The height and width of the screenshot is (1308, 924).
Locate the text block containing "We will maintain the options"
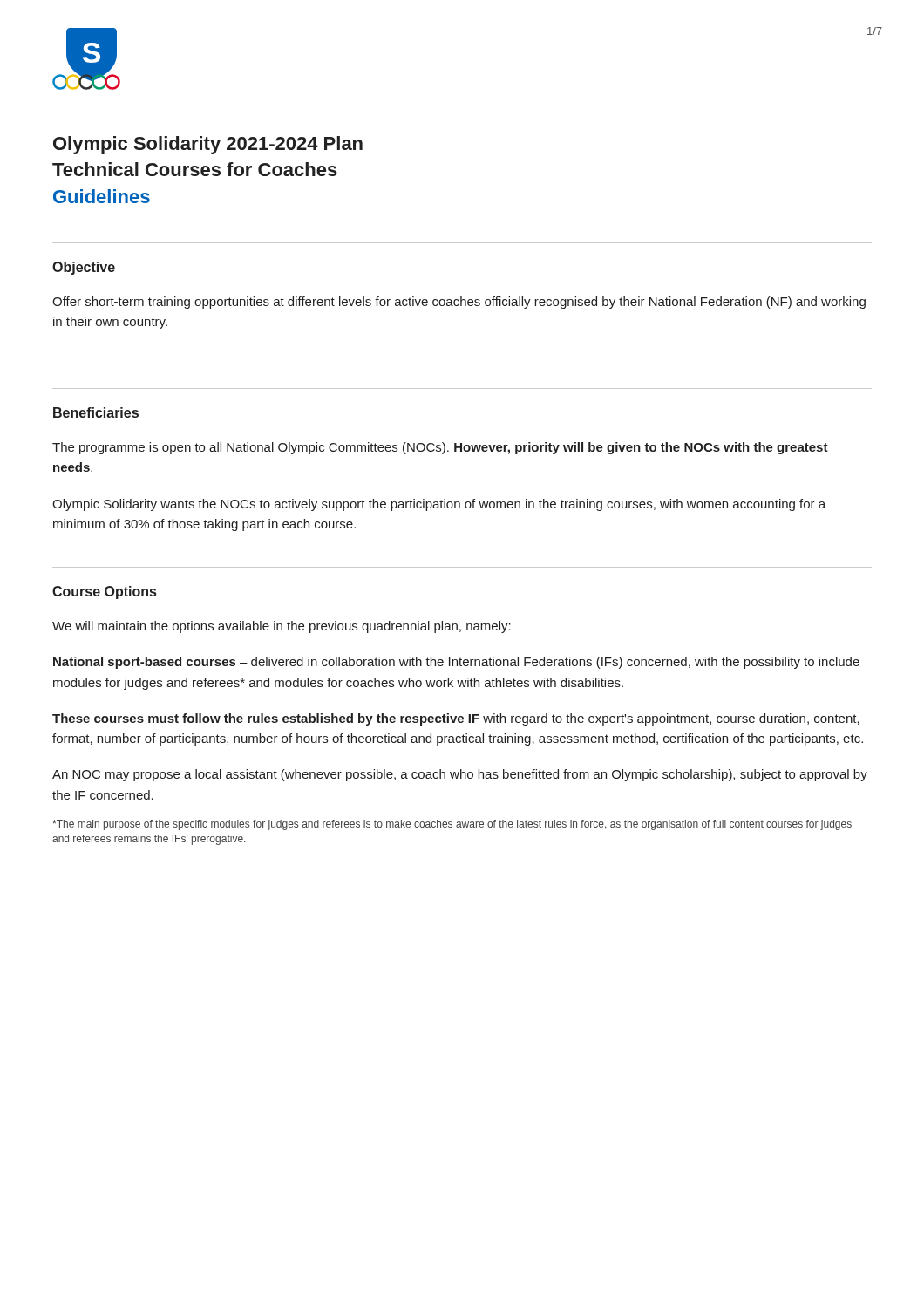282,626
